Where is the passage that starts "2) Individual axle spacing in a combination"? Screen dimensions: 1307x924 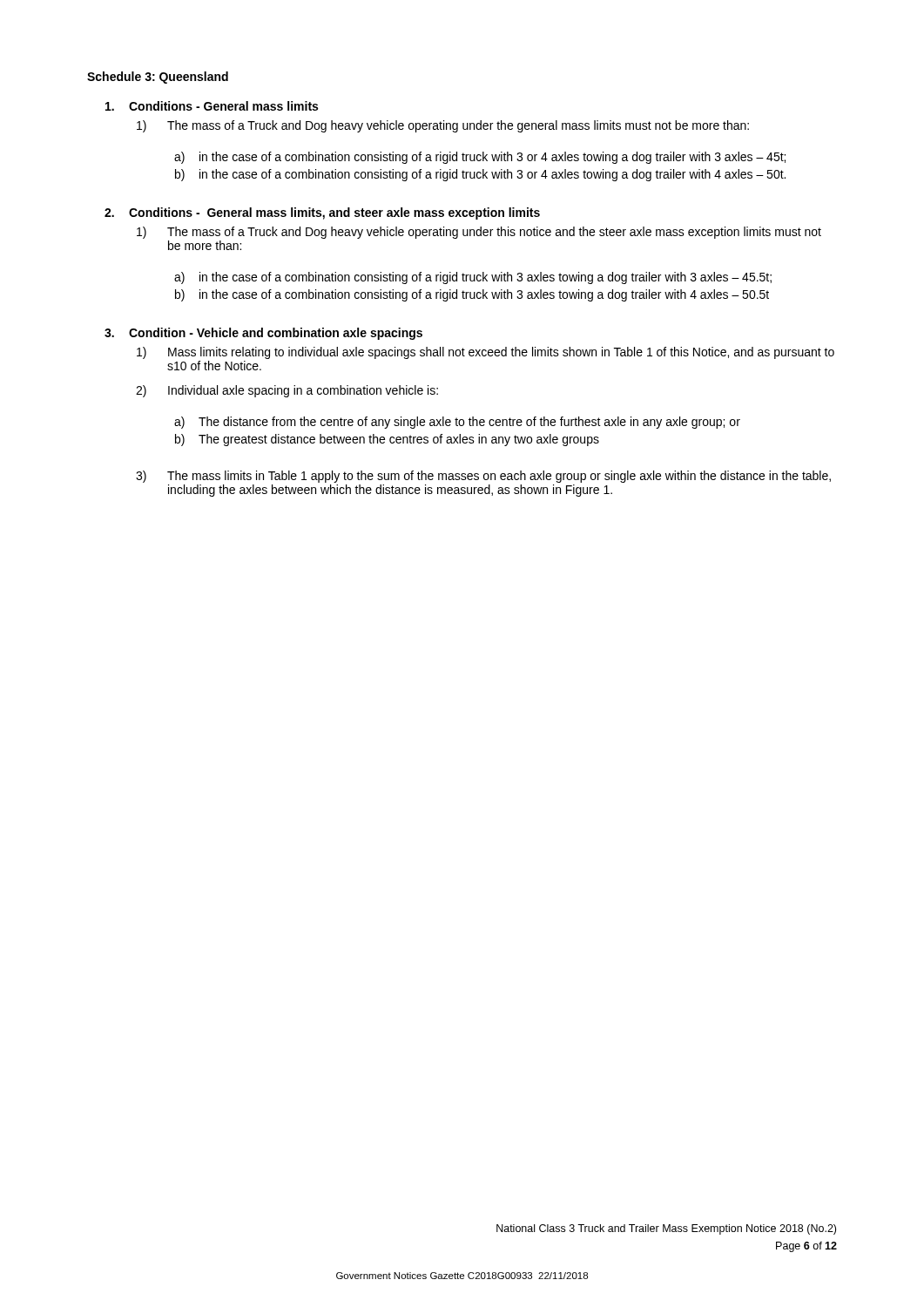click(287, 390)
